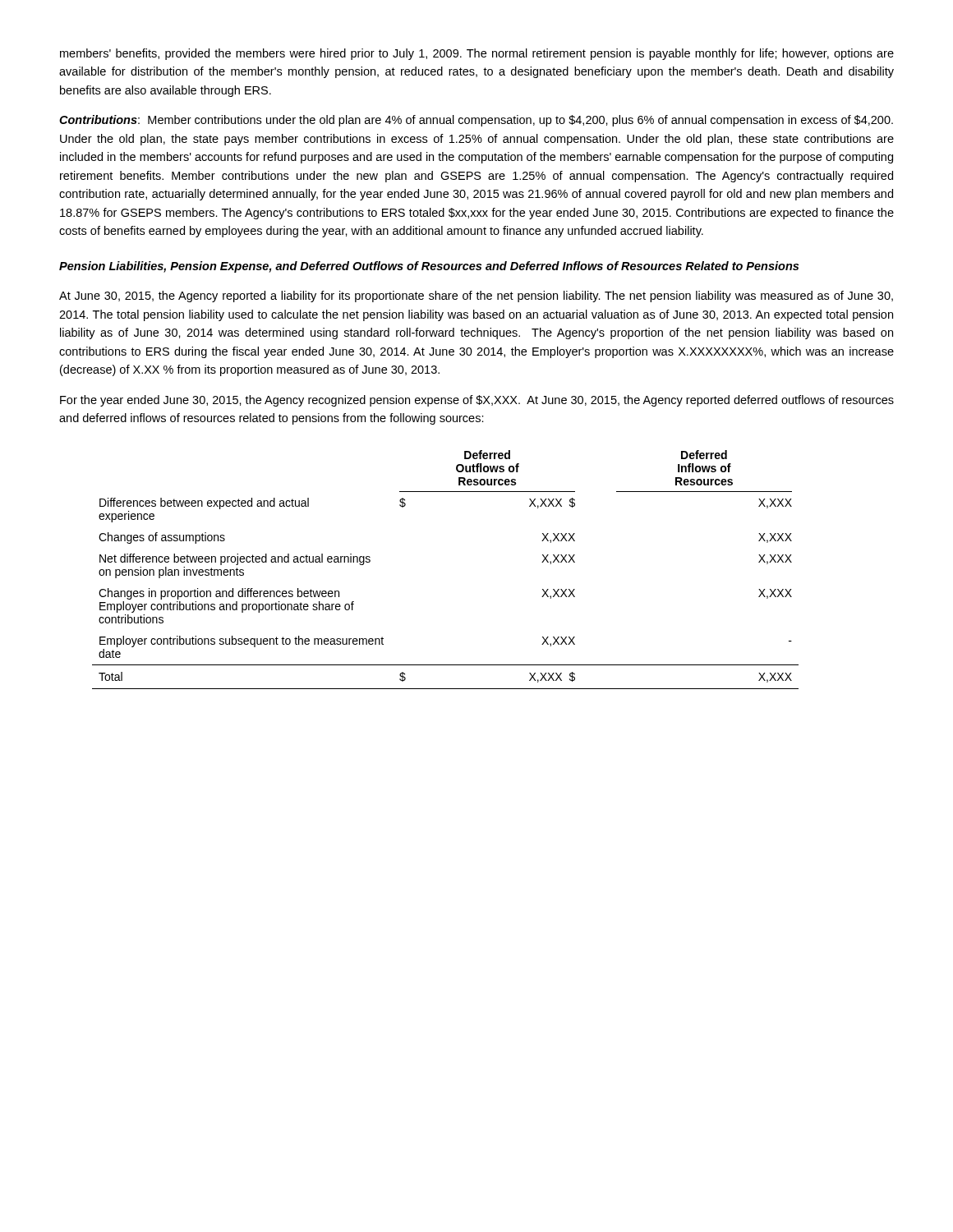Image resolution: width=953 pixels, height=1232 pixels.
Task: Select the text block that says "At June 30, 2015, the"
Action: (x=476, y=333)
